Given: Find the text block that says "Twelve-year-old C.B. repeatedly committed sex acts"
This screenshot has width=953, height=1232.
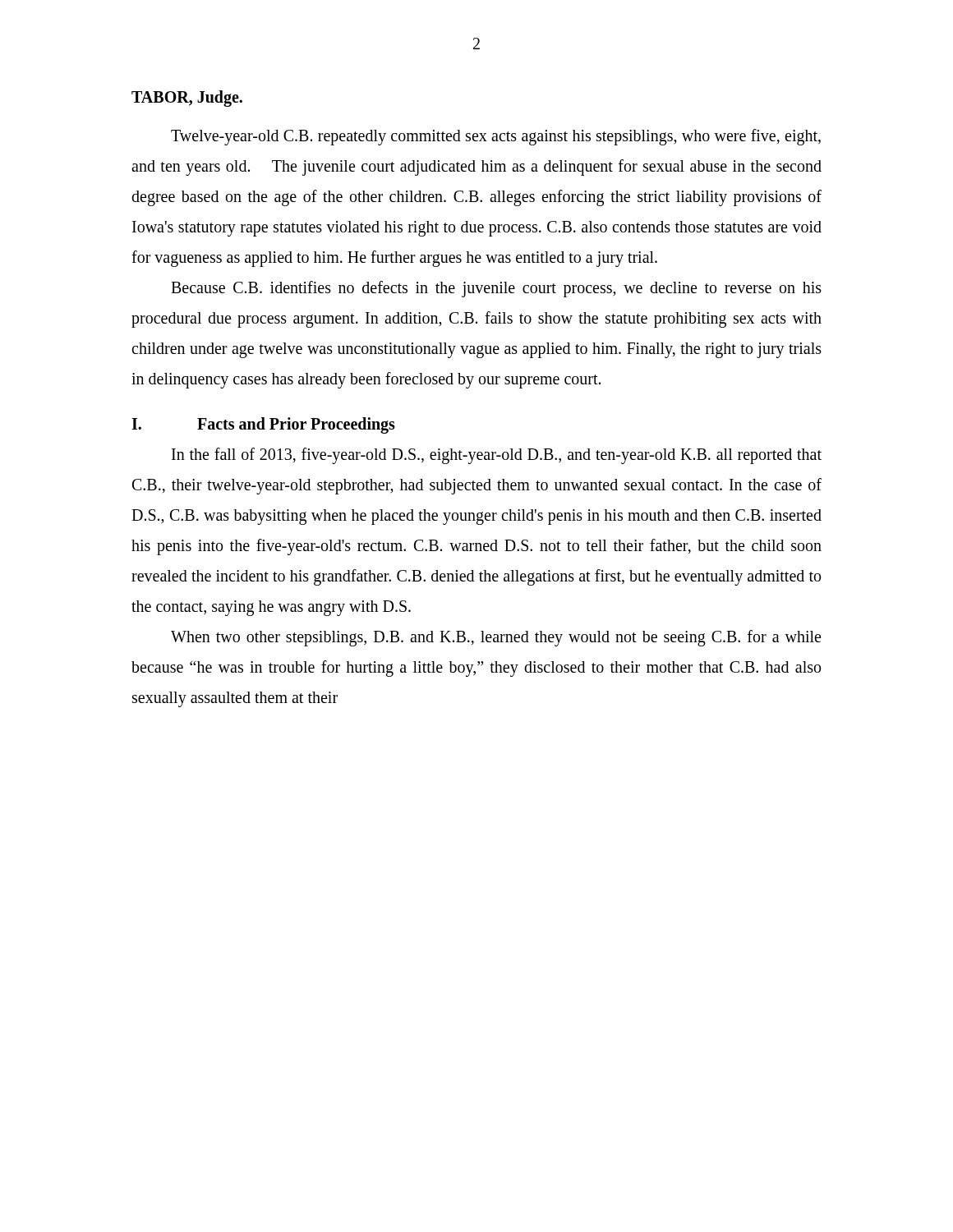Looking at the screenshot, I should (476, 197).
